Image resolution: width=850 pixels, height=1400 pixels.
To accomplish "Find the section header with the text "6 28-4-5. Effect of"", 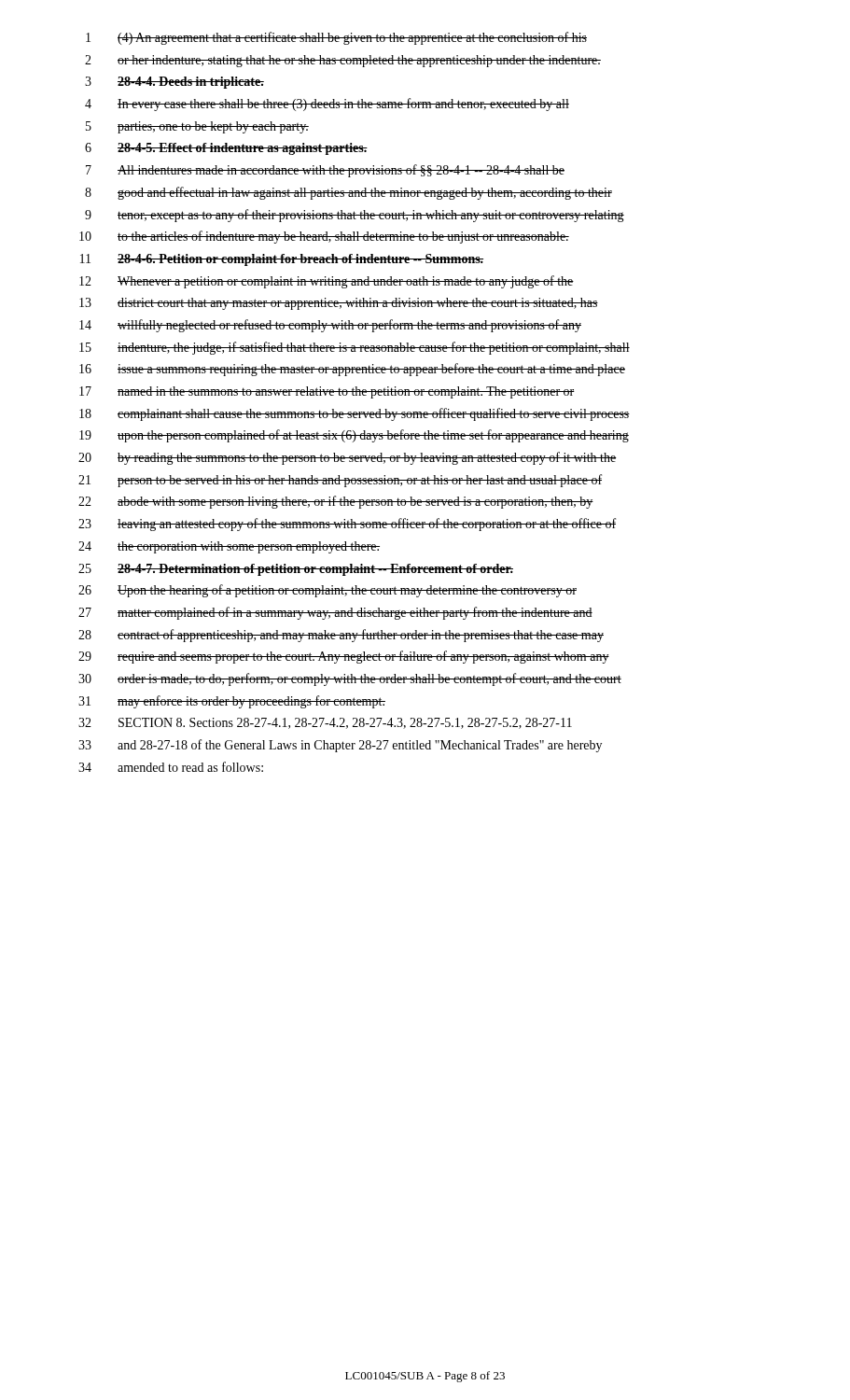I will [226, 149].
